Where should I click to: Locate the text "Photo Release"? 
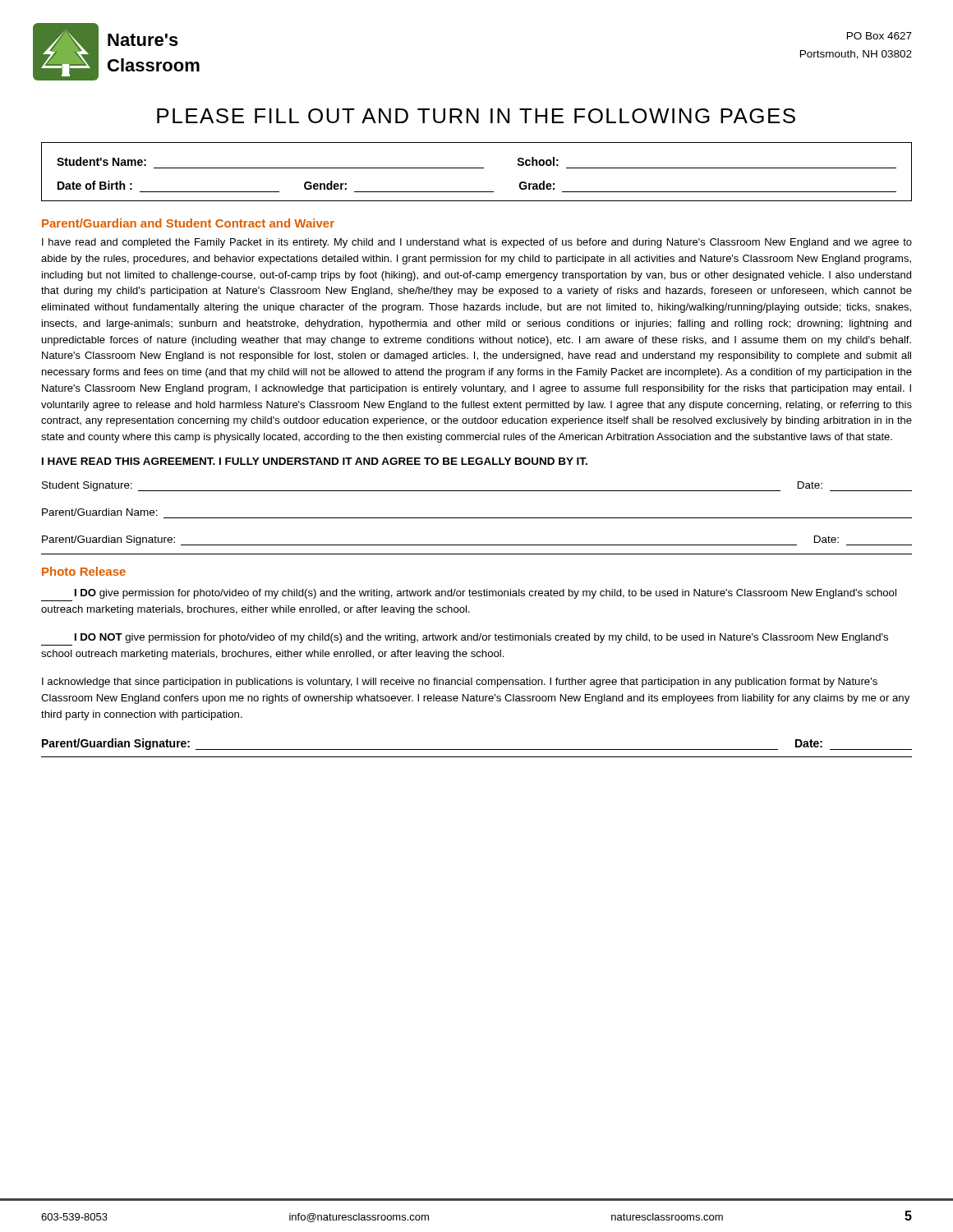coord(84,571)
